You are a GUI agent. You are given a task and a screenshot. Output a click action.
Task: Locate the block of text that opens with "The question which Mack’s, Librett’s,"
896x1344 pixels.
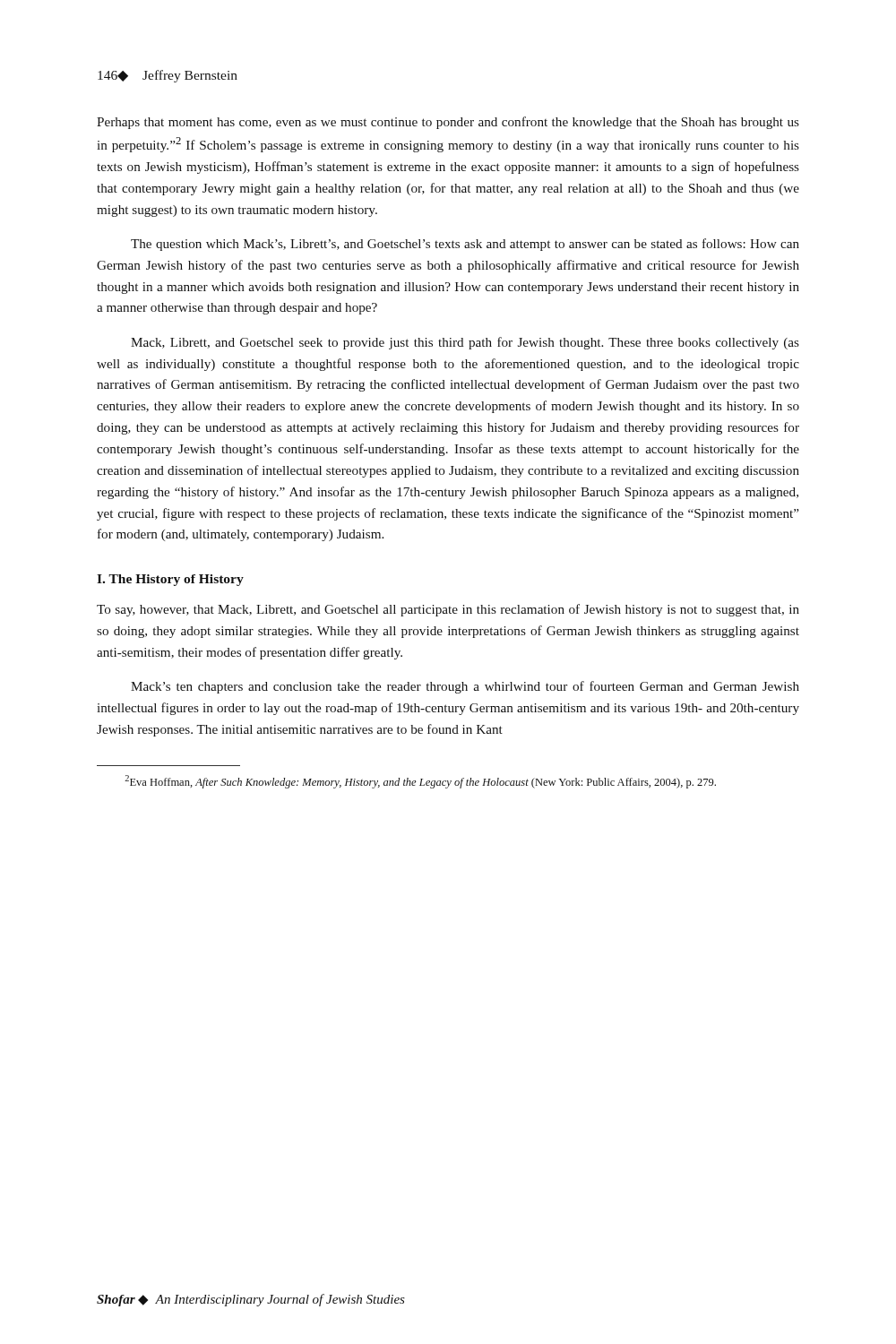(448, 275)
